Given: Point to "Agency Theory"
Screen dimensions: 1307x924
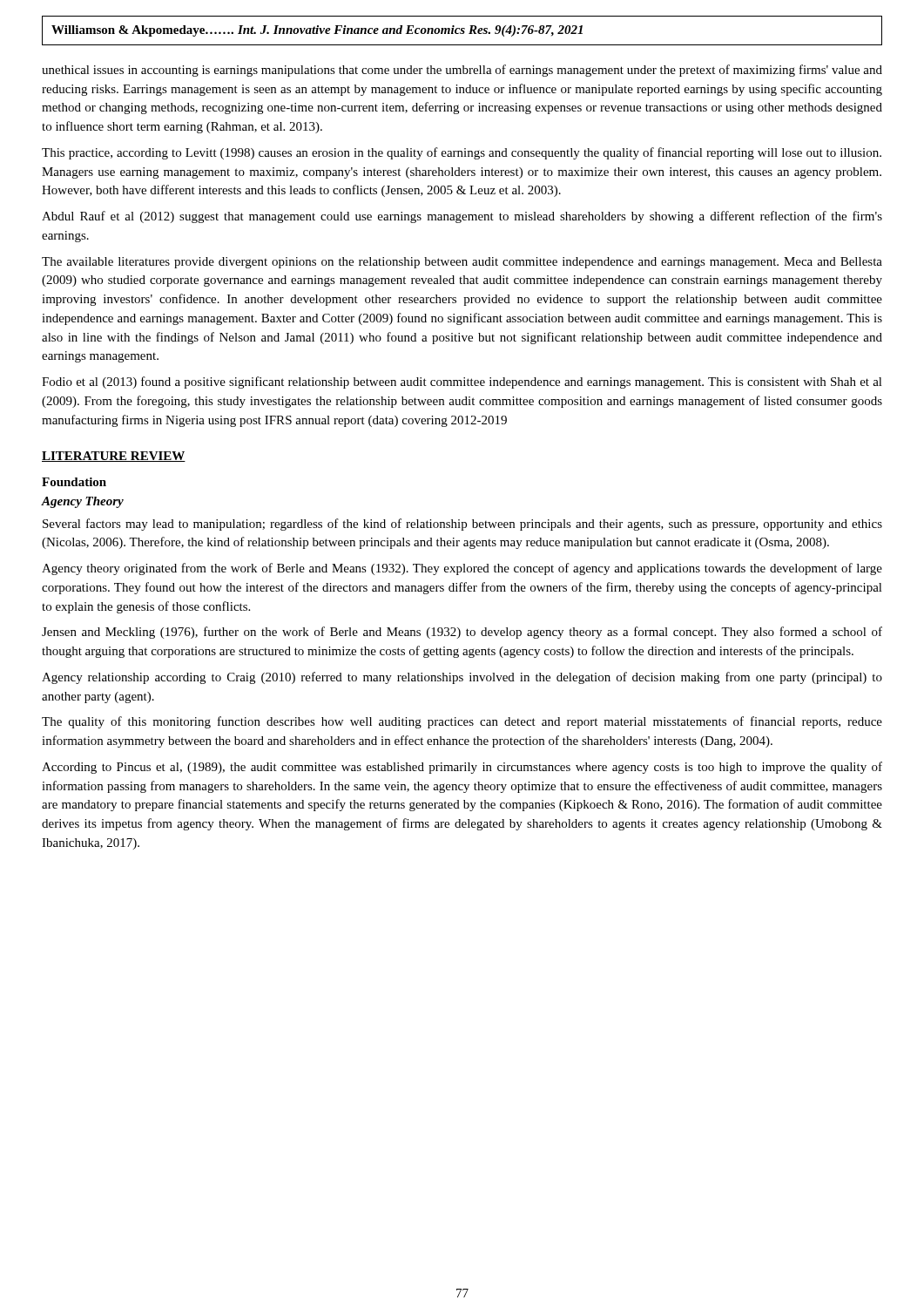Looking at the screenshot, I should (x=83, y=501).
